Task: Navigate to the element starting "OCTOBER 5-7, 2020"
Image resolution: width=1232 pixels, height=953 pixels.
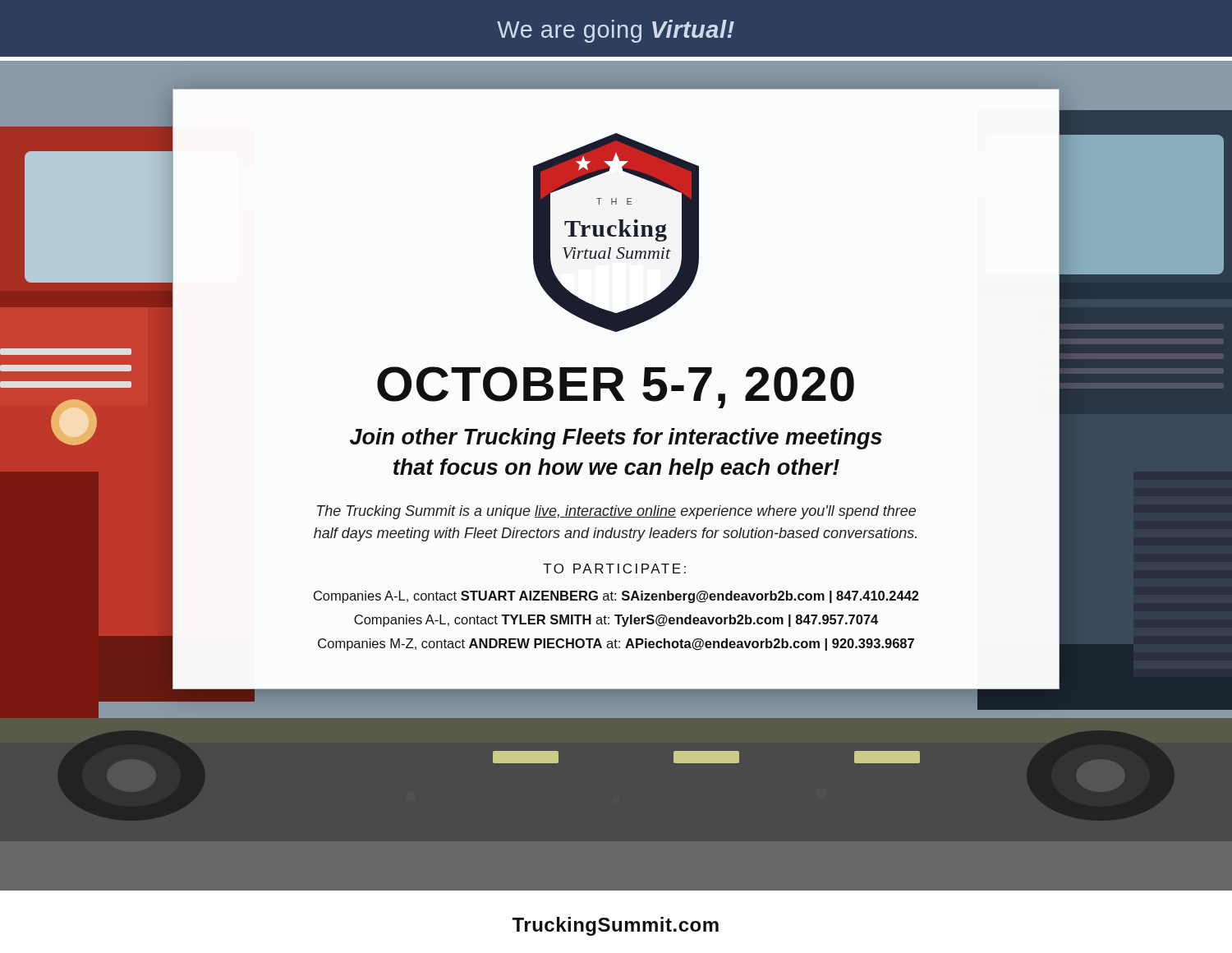Action: pos(616,384)
